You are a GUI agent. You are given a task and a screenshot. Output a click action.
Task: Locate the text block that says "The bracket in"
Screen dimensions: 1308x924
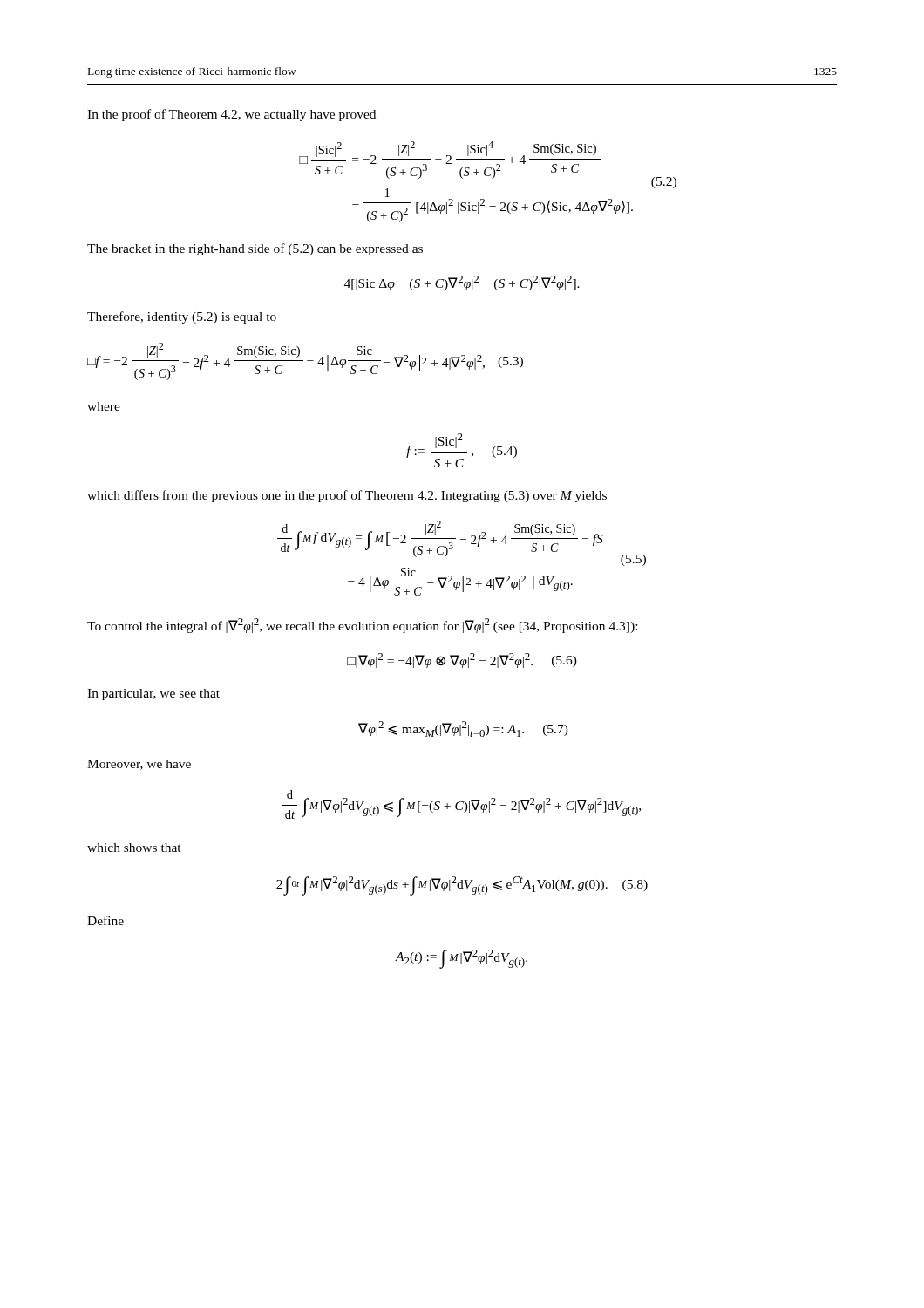pyautogui.click(x=255, y=249)
